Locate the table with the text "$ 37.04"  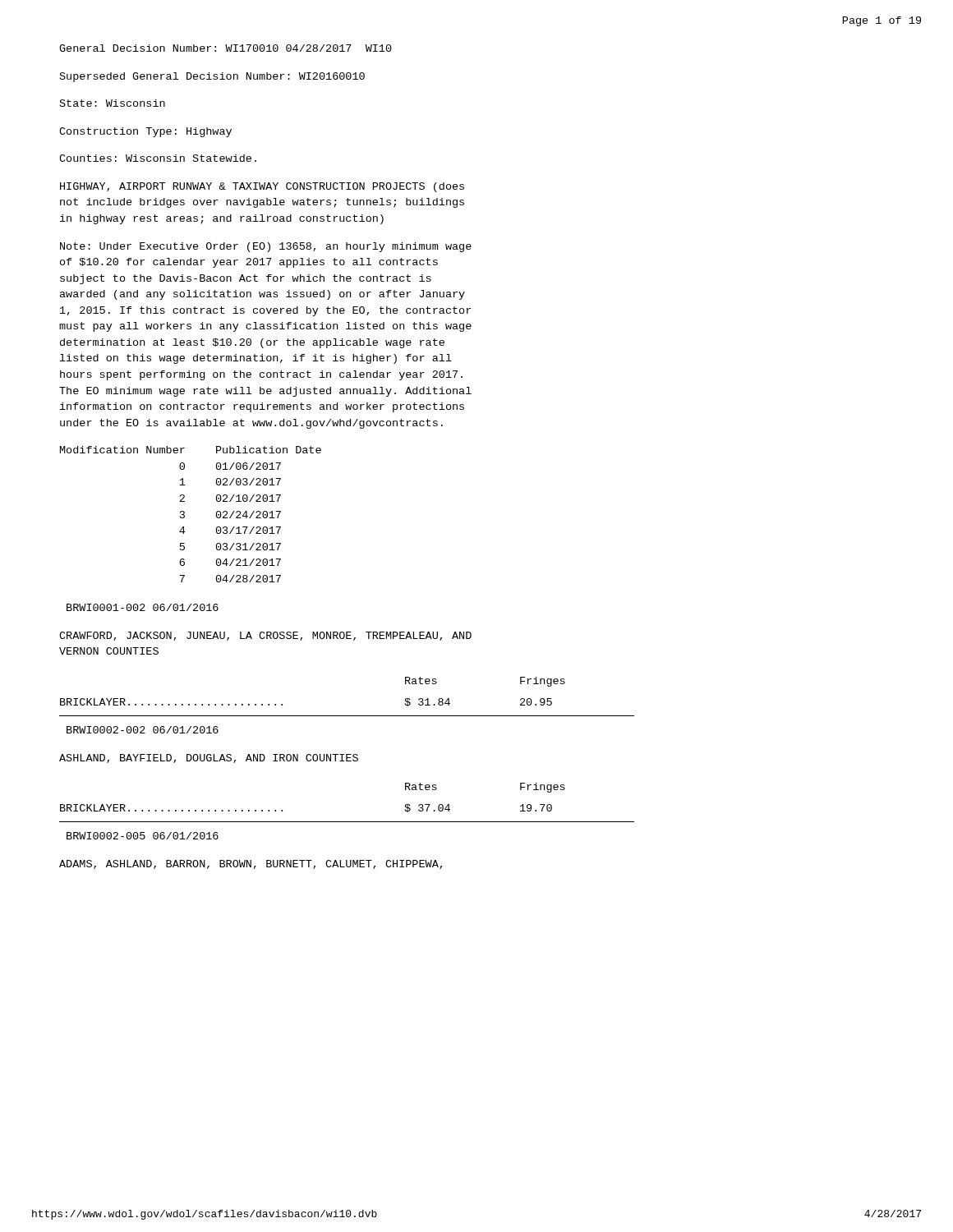[481, 800]
